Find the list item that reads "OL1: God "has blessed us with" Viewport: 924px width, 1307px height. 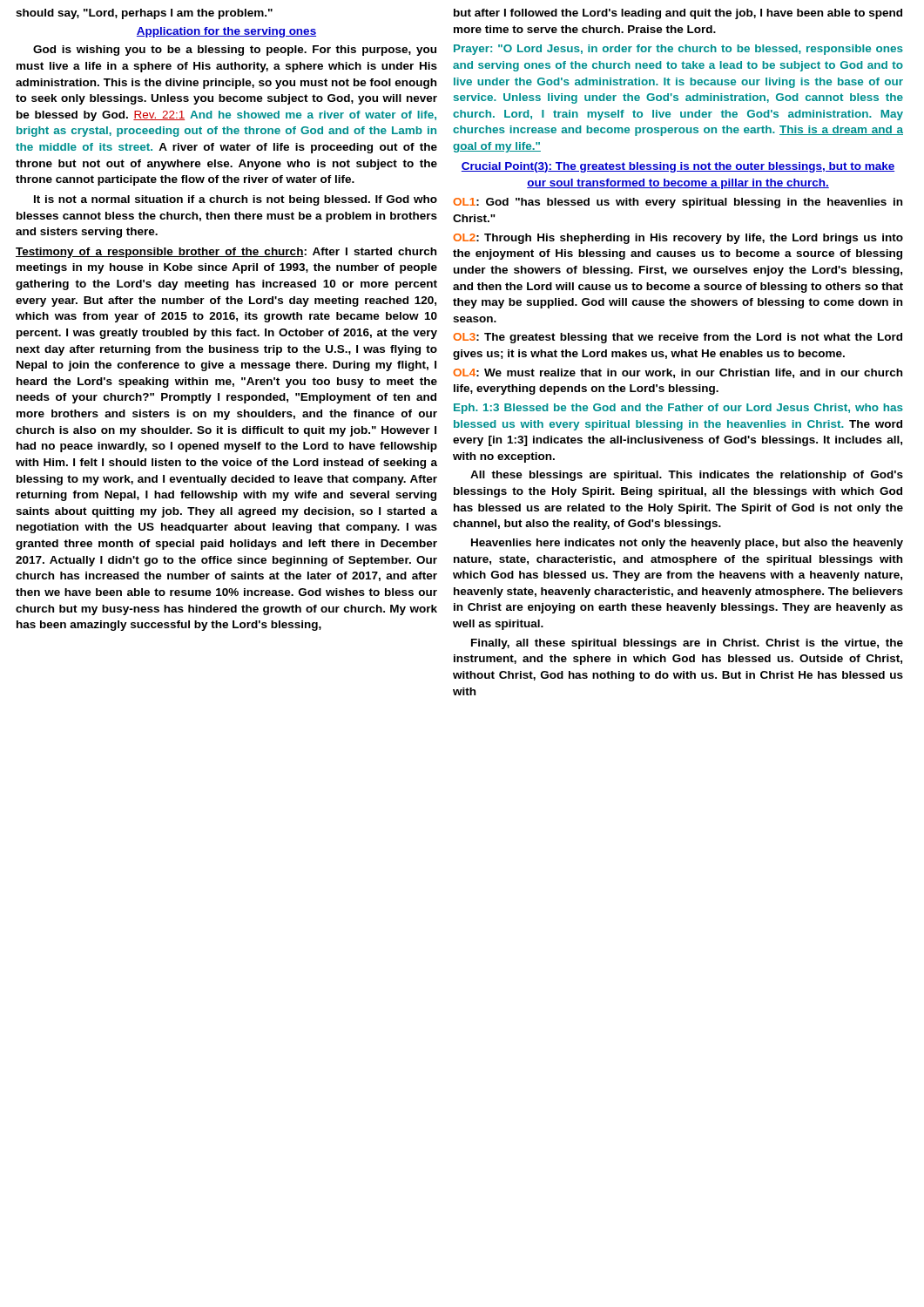(678, 211)
